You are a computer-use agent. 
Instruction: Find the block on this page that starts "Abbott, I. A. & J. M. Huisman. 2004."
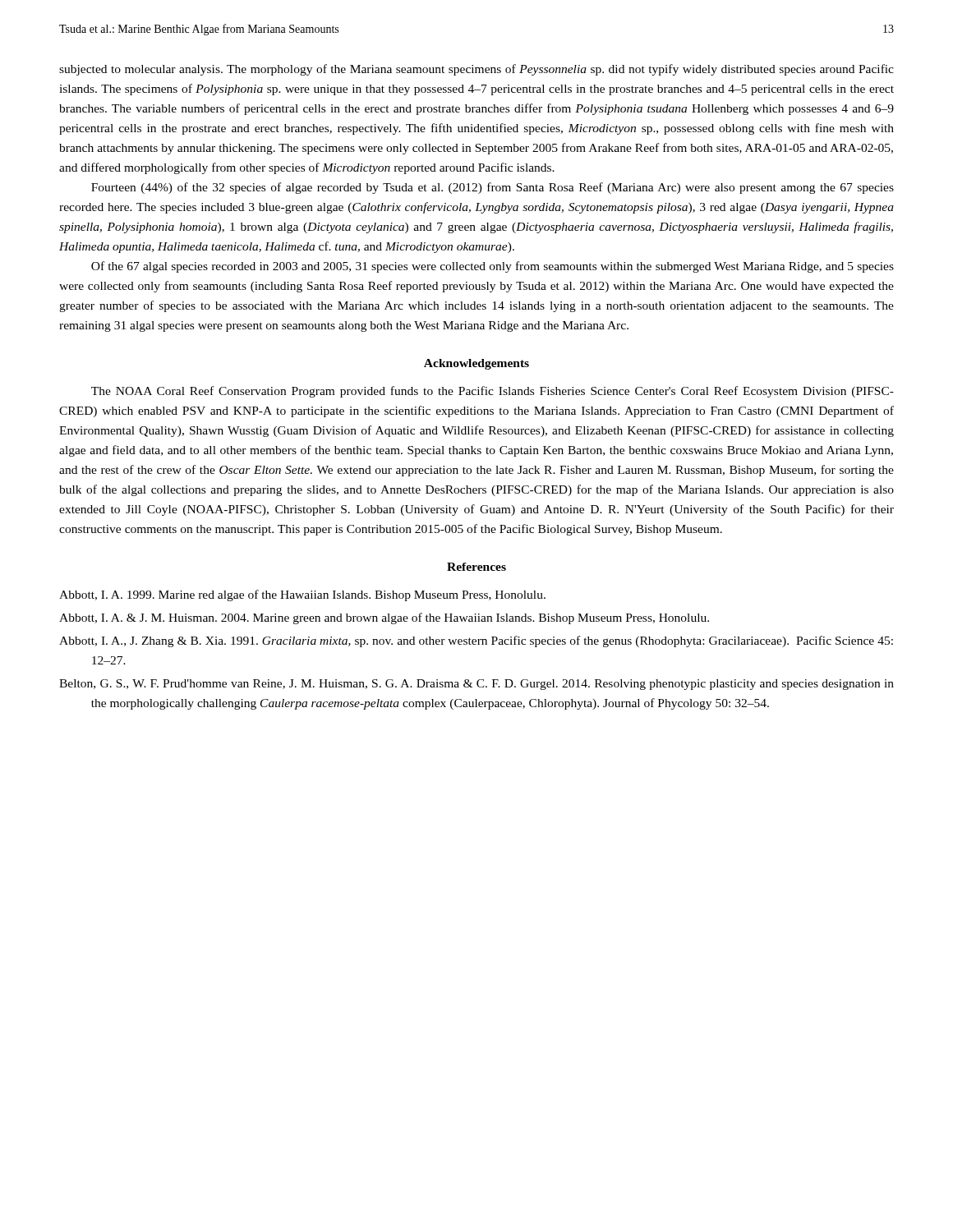385,618
